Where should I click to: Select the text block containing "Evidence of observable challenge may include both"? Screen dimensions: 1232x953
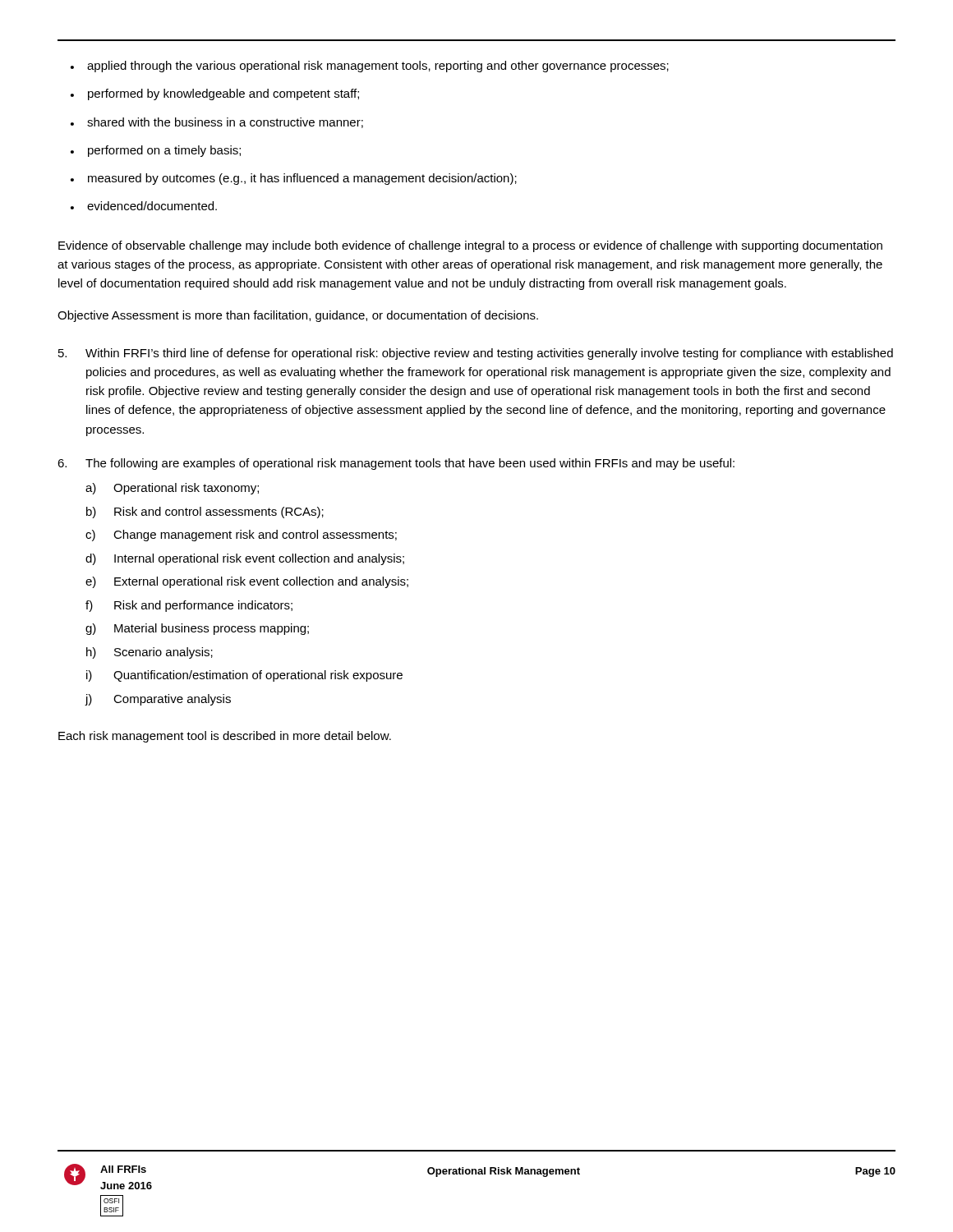[x=470, y=264]
